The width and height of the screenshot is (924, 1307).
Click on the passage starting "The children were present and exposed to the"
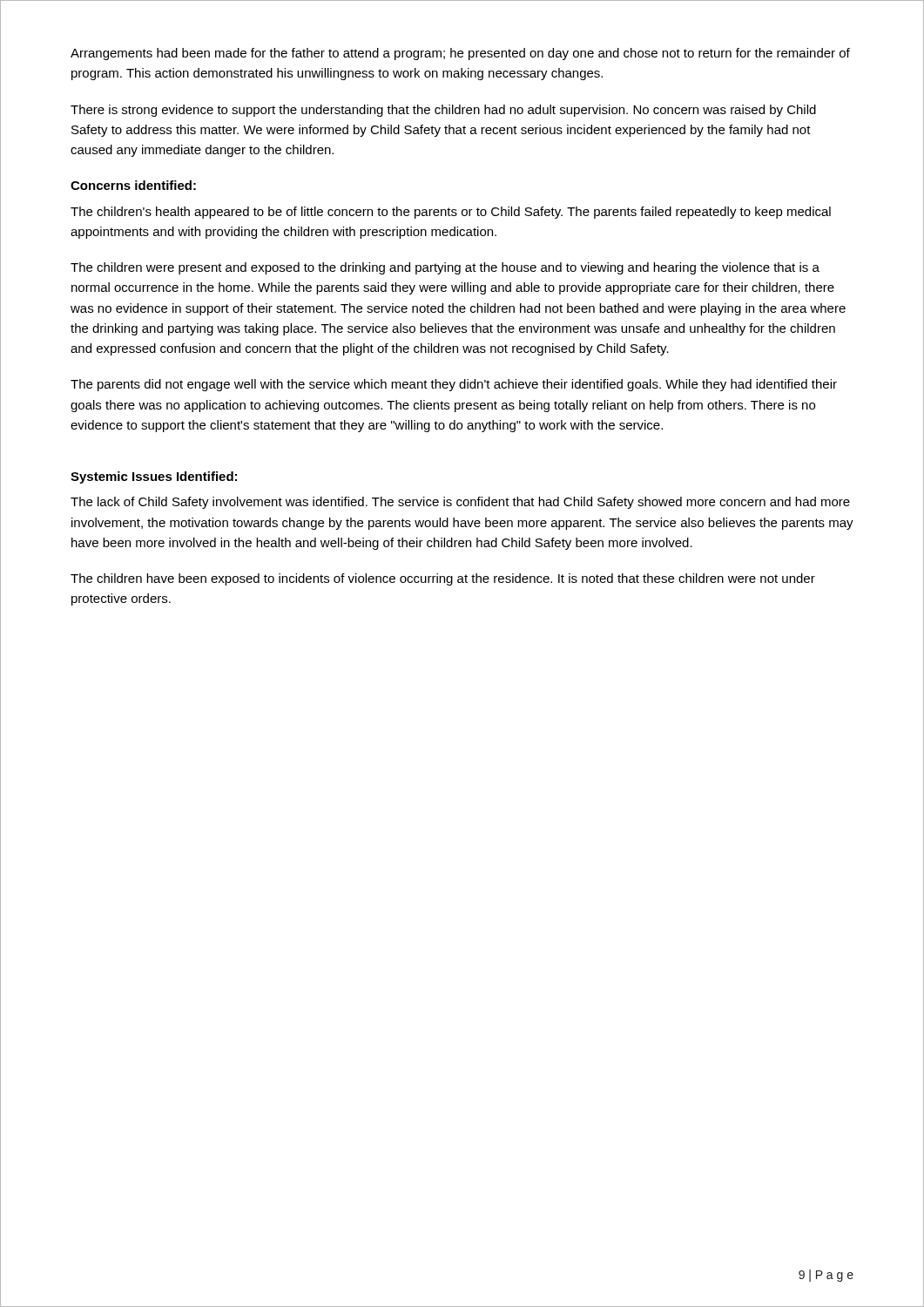(458, 308)
